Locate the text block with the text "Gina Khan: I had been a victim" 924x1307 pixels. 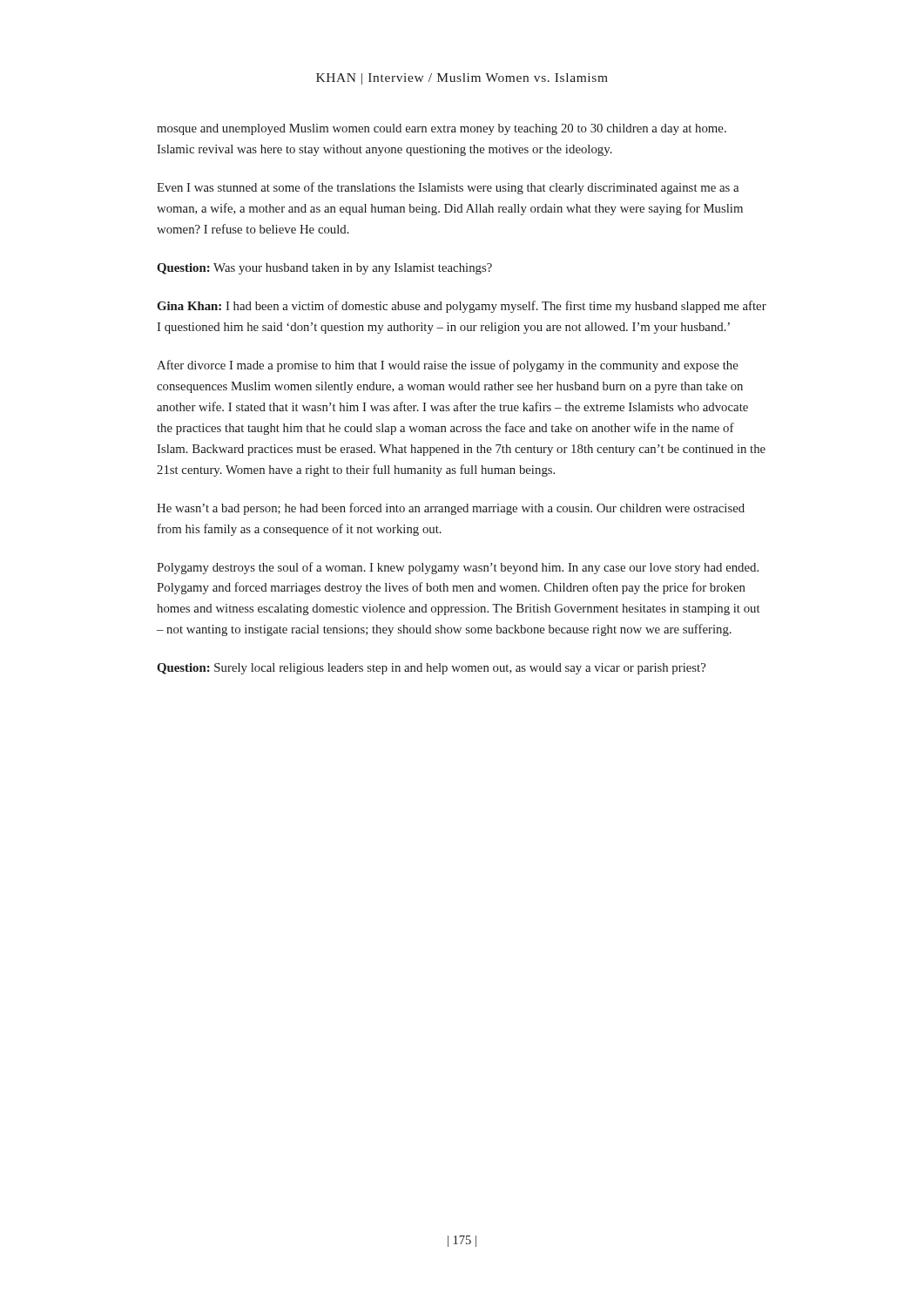(x=461, y=316)
